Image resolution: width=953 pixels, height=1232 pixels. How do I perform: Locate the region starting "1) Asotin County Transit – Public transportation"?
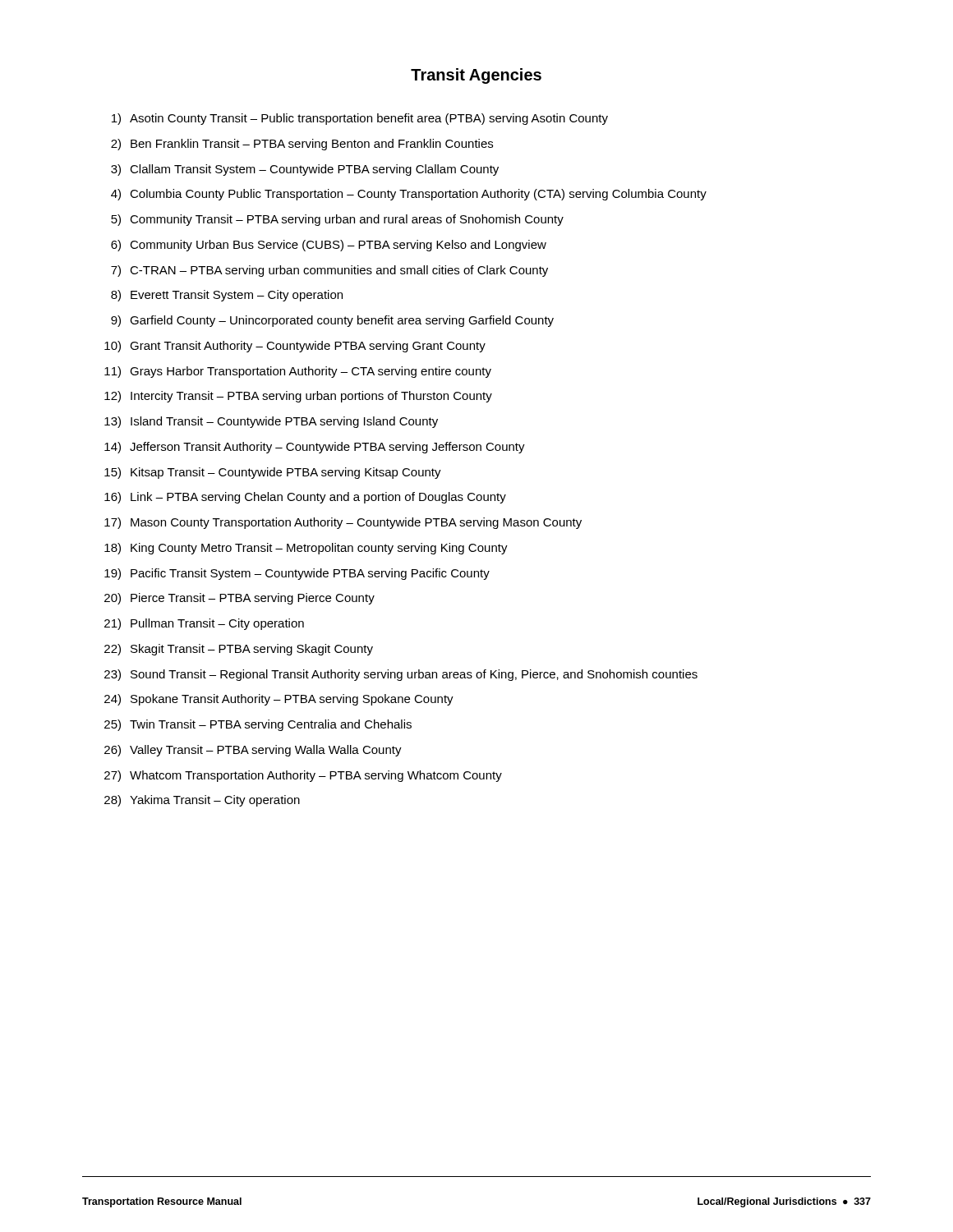pyautogui.click(x=476, y=118)
